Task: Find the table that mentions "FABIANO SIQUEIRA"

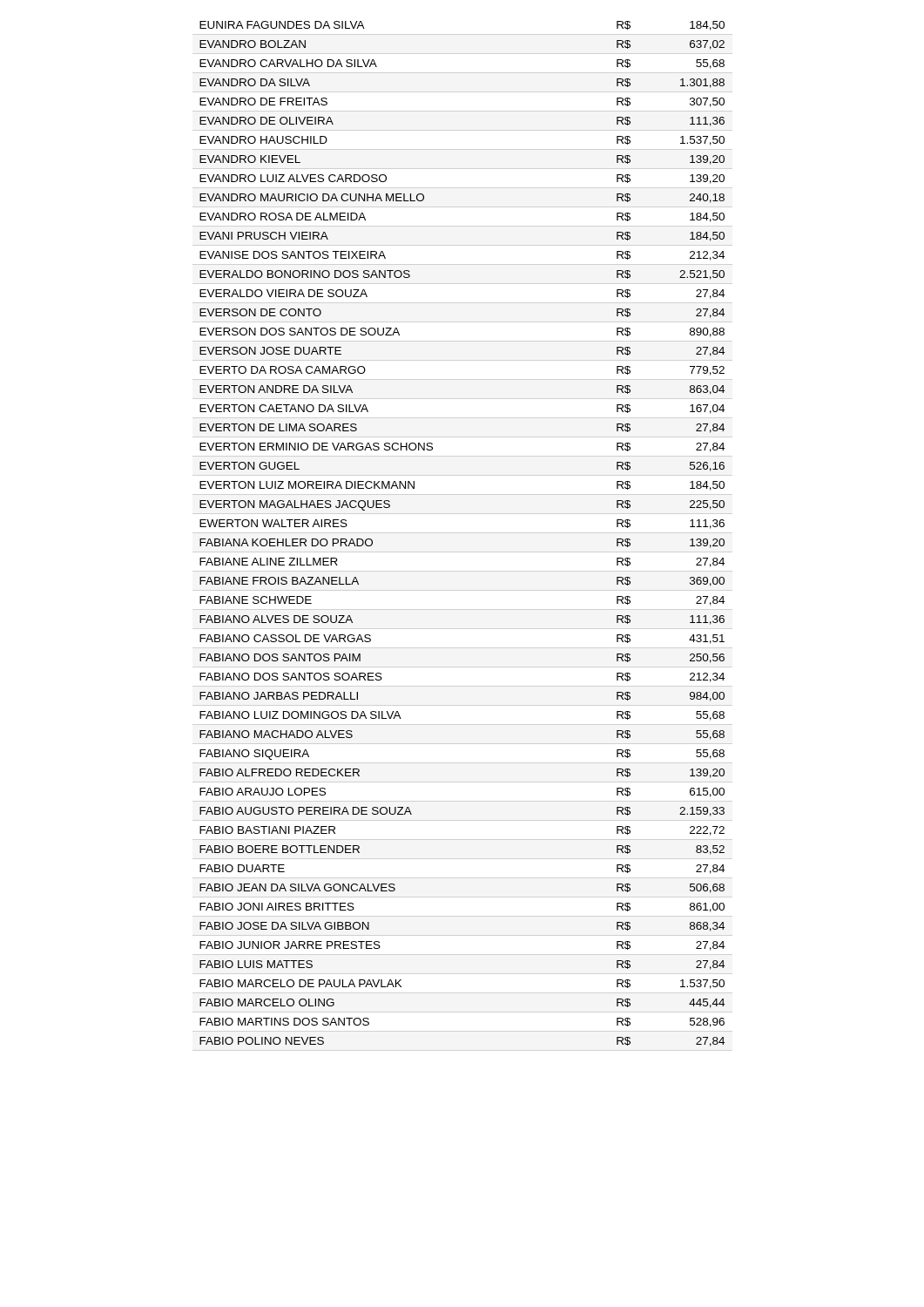Action: tap(462, 533)
